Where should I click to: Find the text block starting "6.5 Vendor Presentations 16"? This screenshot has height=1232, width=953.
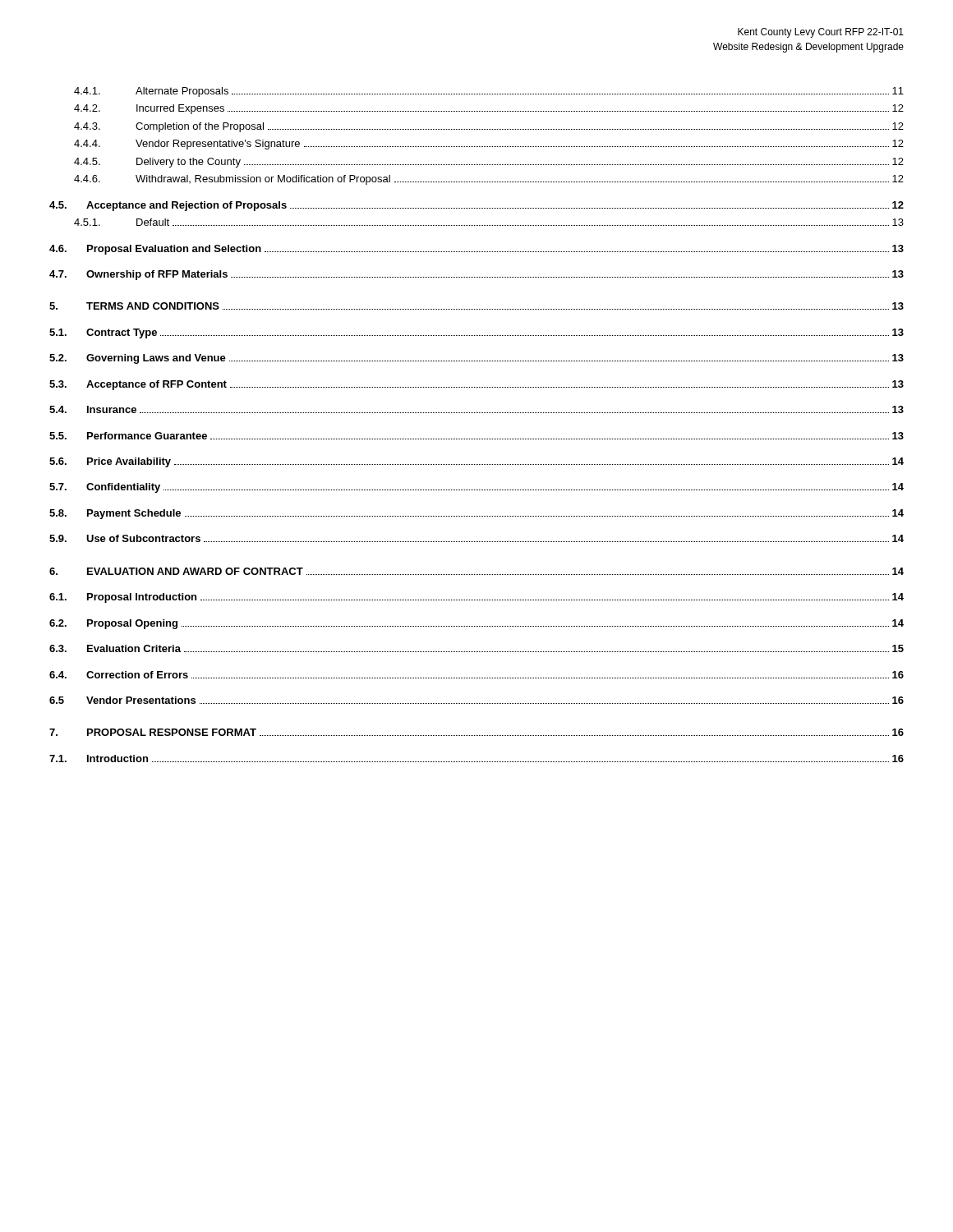tap(476, 700)
